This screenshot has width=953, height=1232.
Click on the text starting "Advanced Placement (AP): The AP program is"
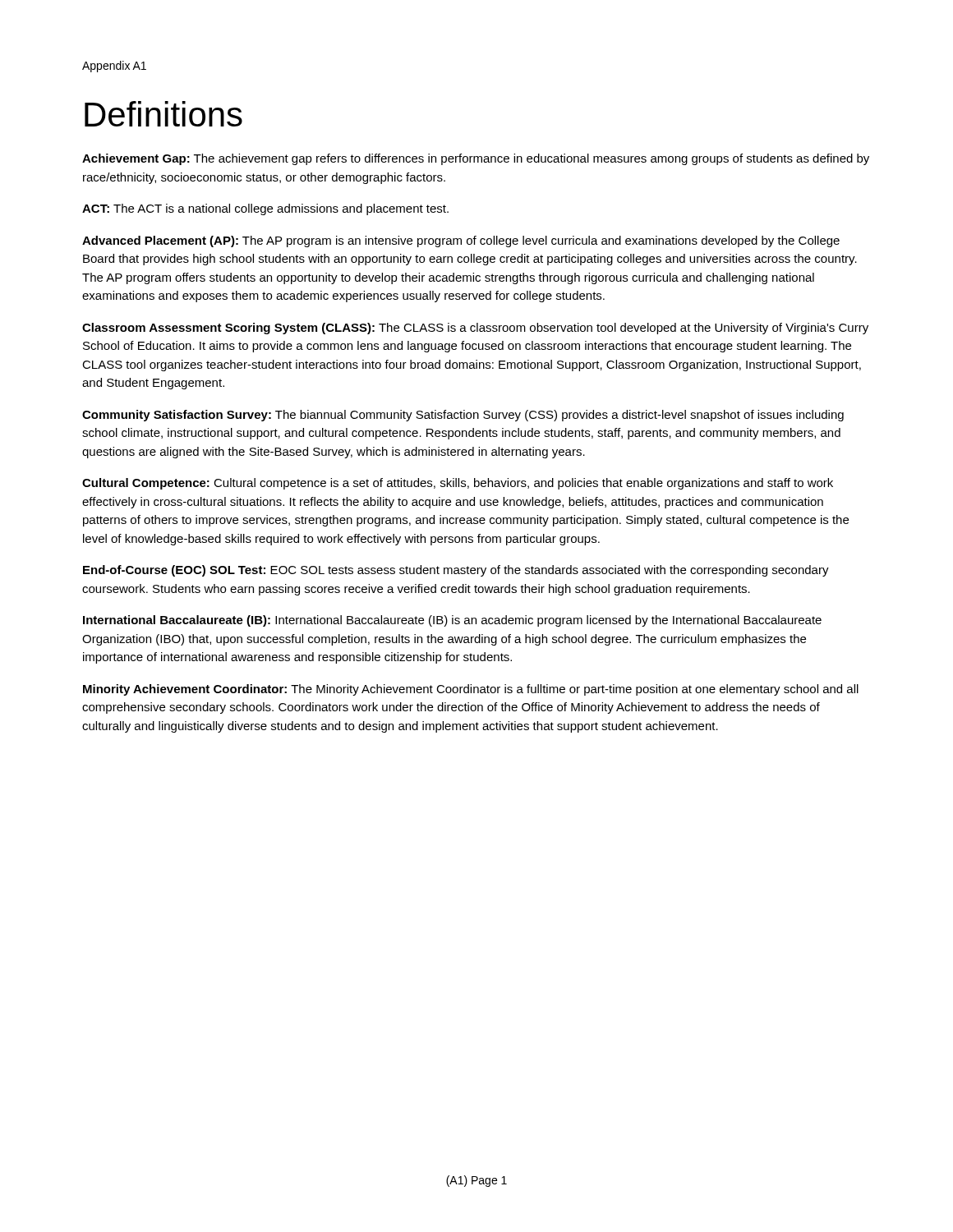coord(470,268)
